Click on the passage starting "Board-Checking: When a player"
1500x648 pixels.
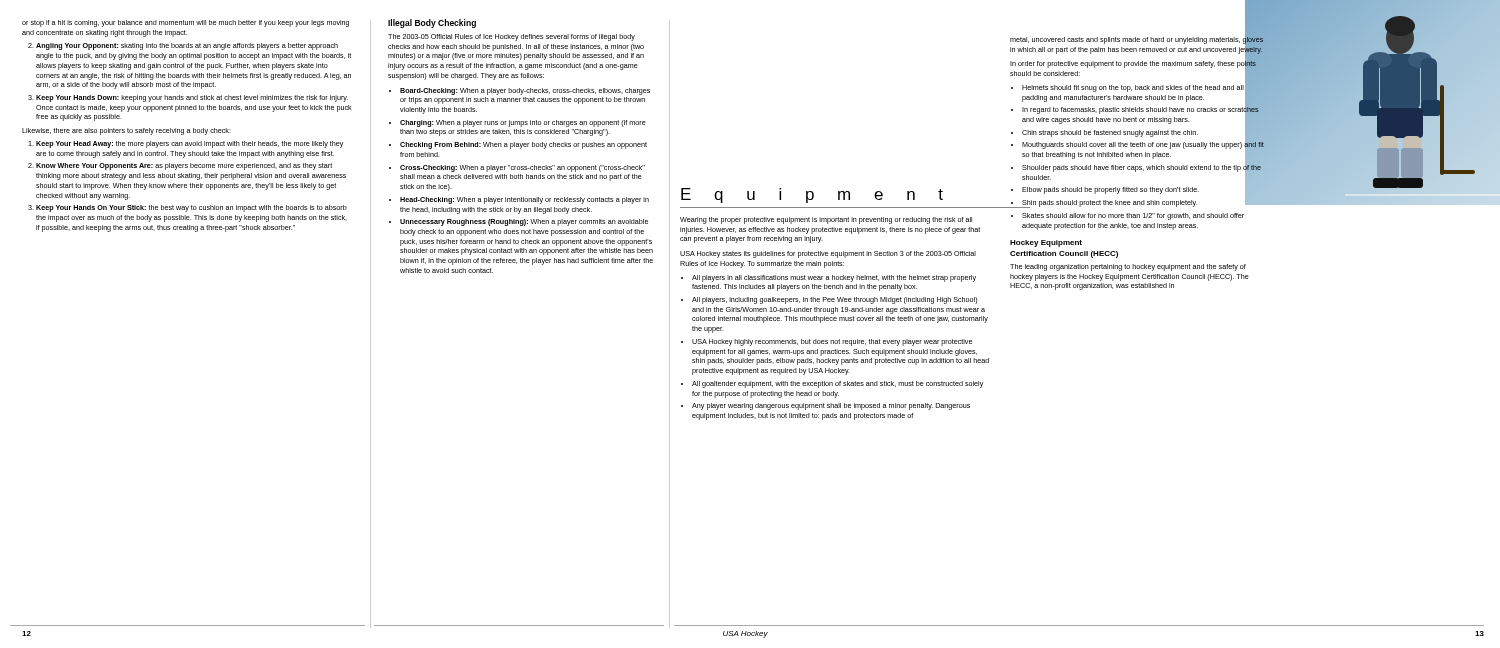pyautogui.click(x=525, y=100)
